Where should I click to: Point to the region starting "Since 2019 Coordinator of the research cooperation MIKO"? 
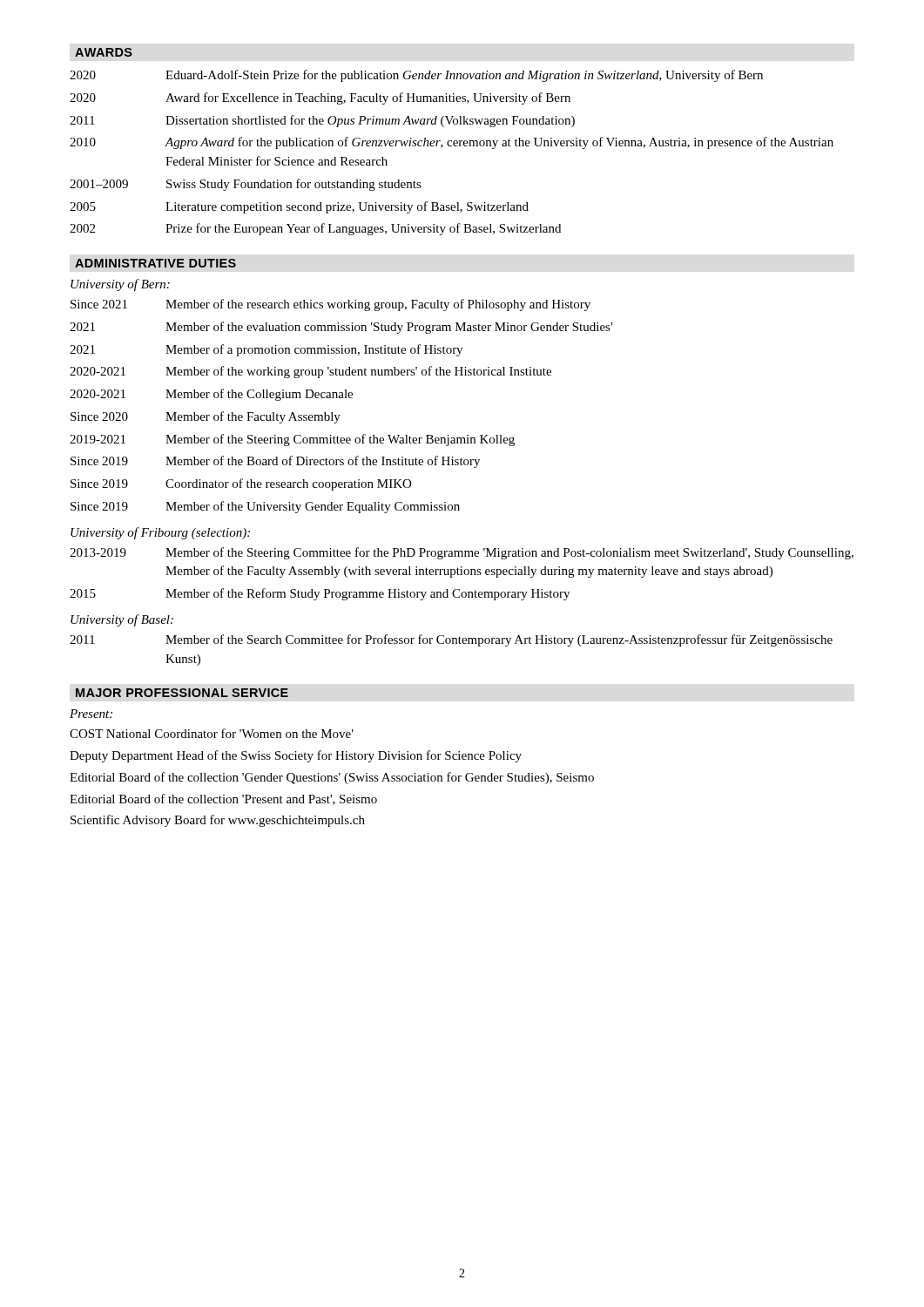241,484
